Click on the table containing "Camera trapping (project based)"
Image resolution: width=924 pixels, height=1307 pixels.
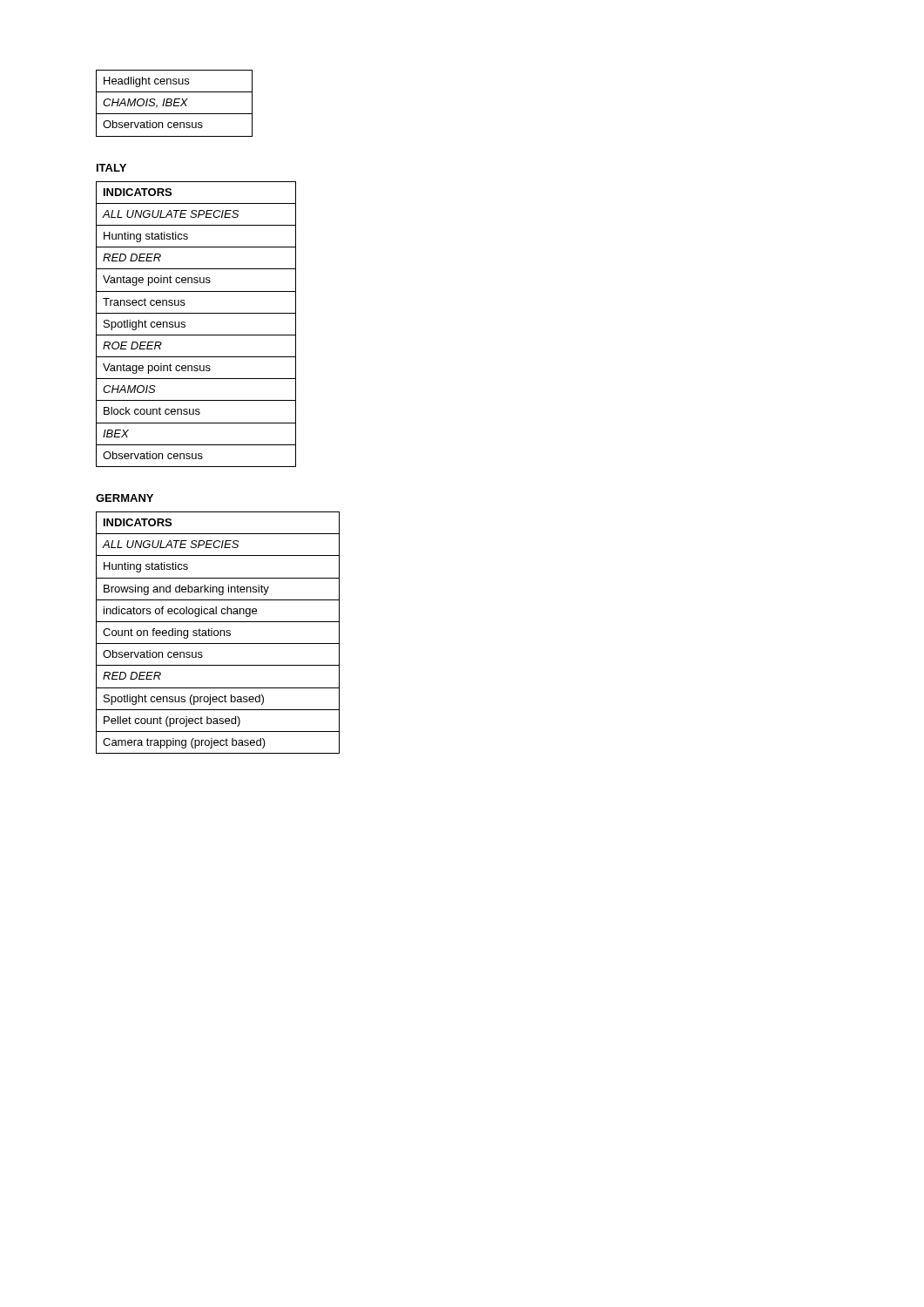pos(279,633)
